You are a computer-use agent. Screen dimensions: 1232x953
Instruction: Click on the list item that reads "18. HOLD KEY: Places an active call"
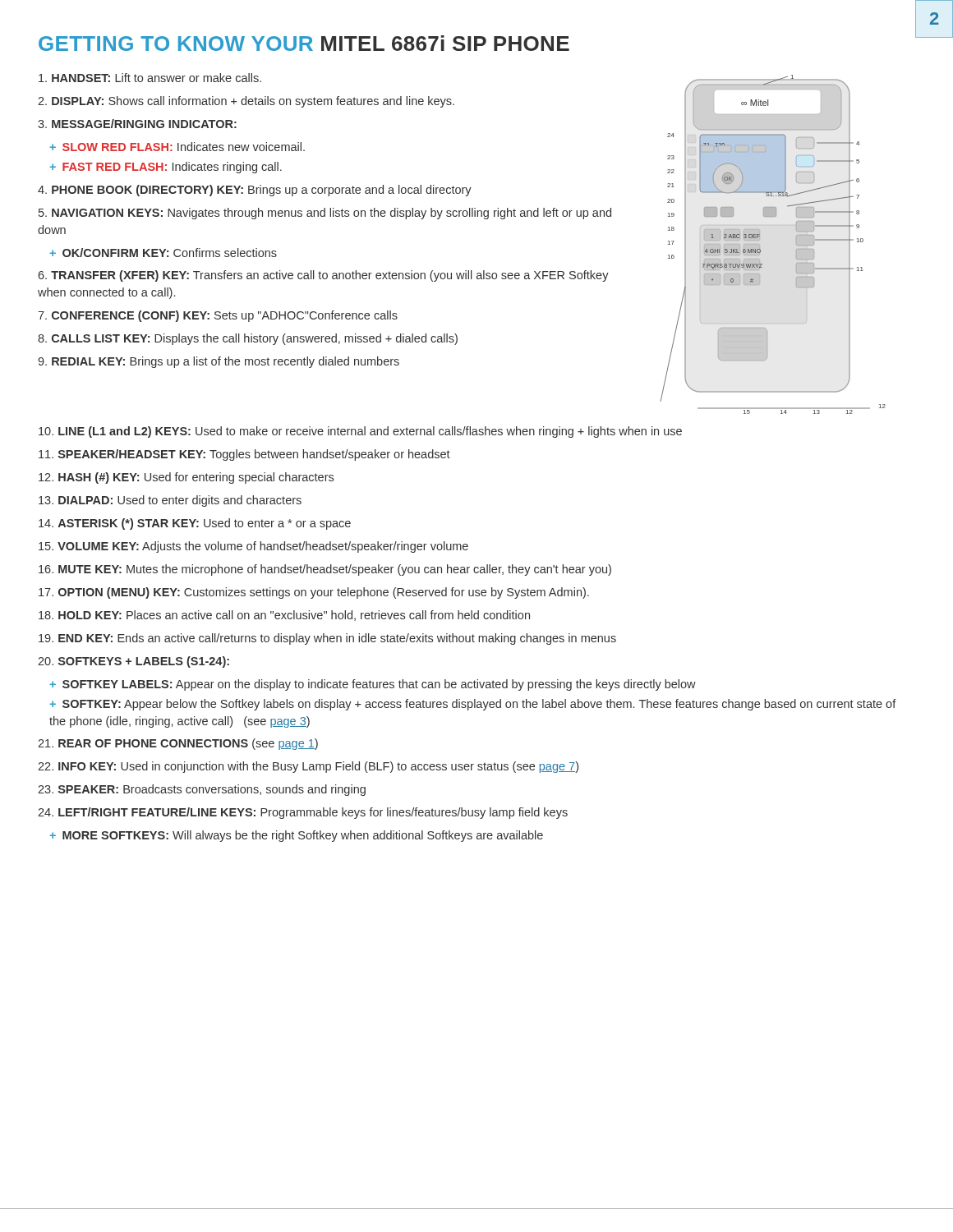[x=284, y=615]
